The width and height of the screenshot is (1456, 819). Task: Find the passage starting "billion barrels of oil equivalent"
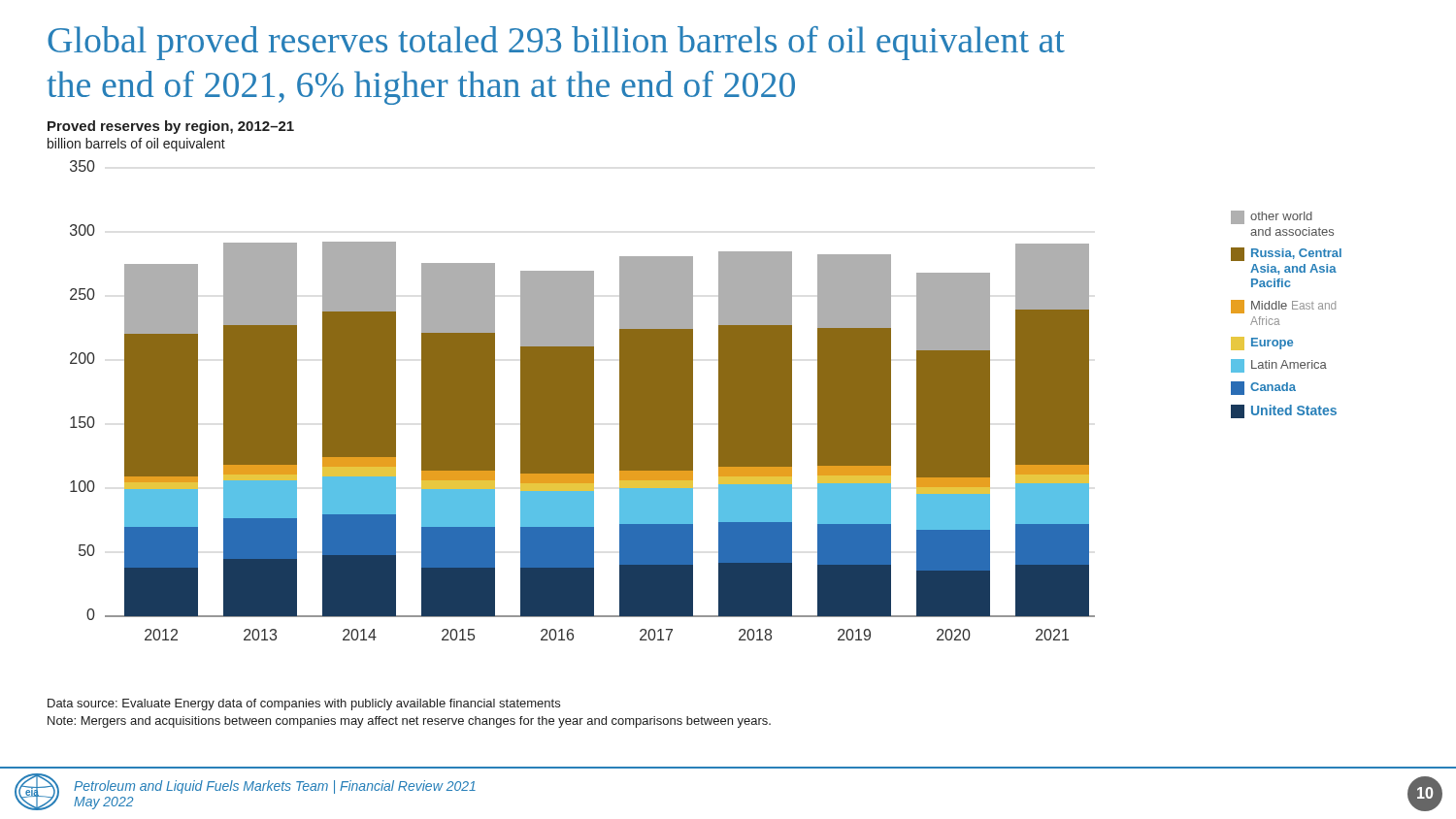click(136, 143)
